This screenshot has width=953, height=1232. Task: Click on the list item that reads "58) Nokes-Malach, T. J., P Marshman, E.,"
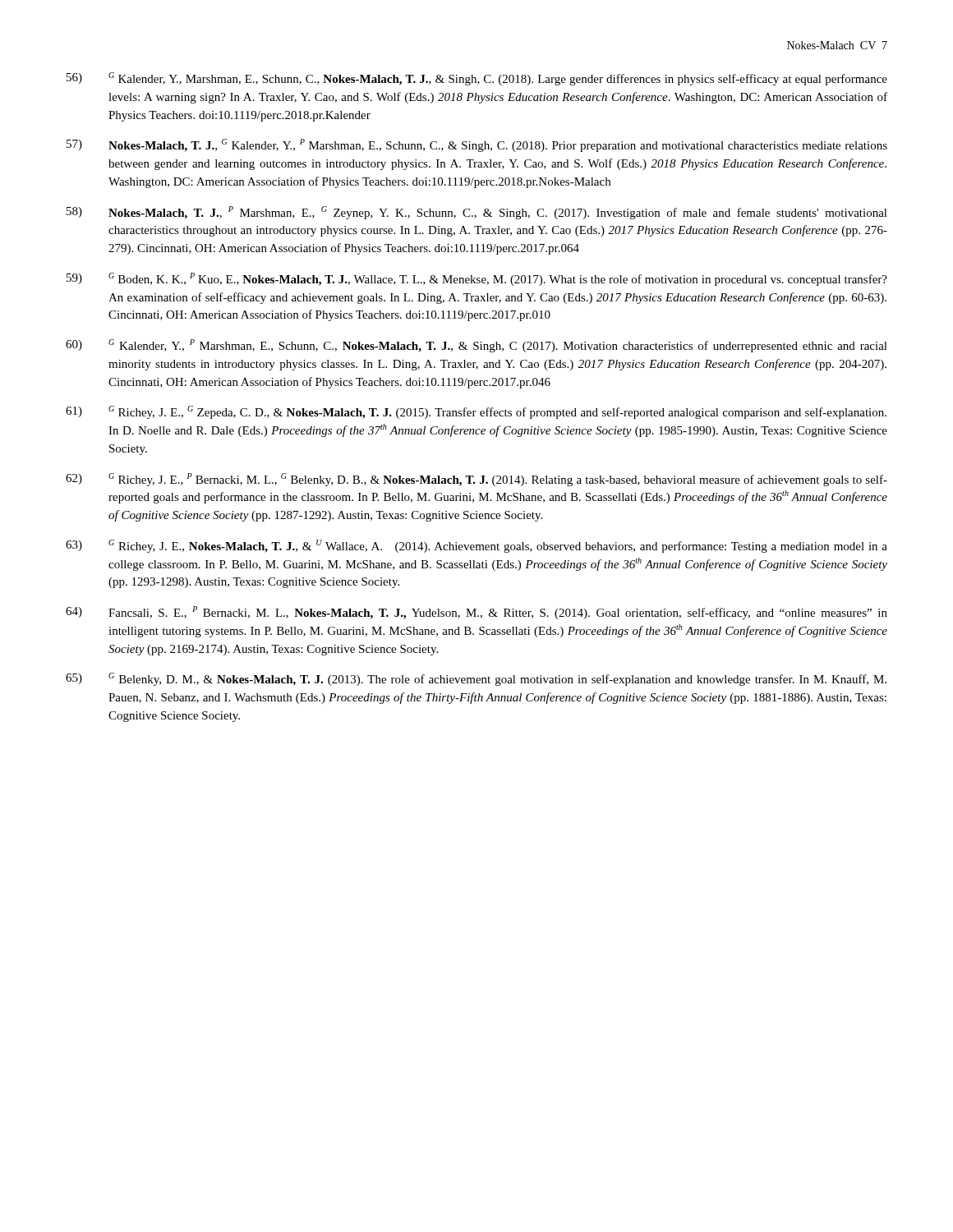click(476, 231)
